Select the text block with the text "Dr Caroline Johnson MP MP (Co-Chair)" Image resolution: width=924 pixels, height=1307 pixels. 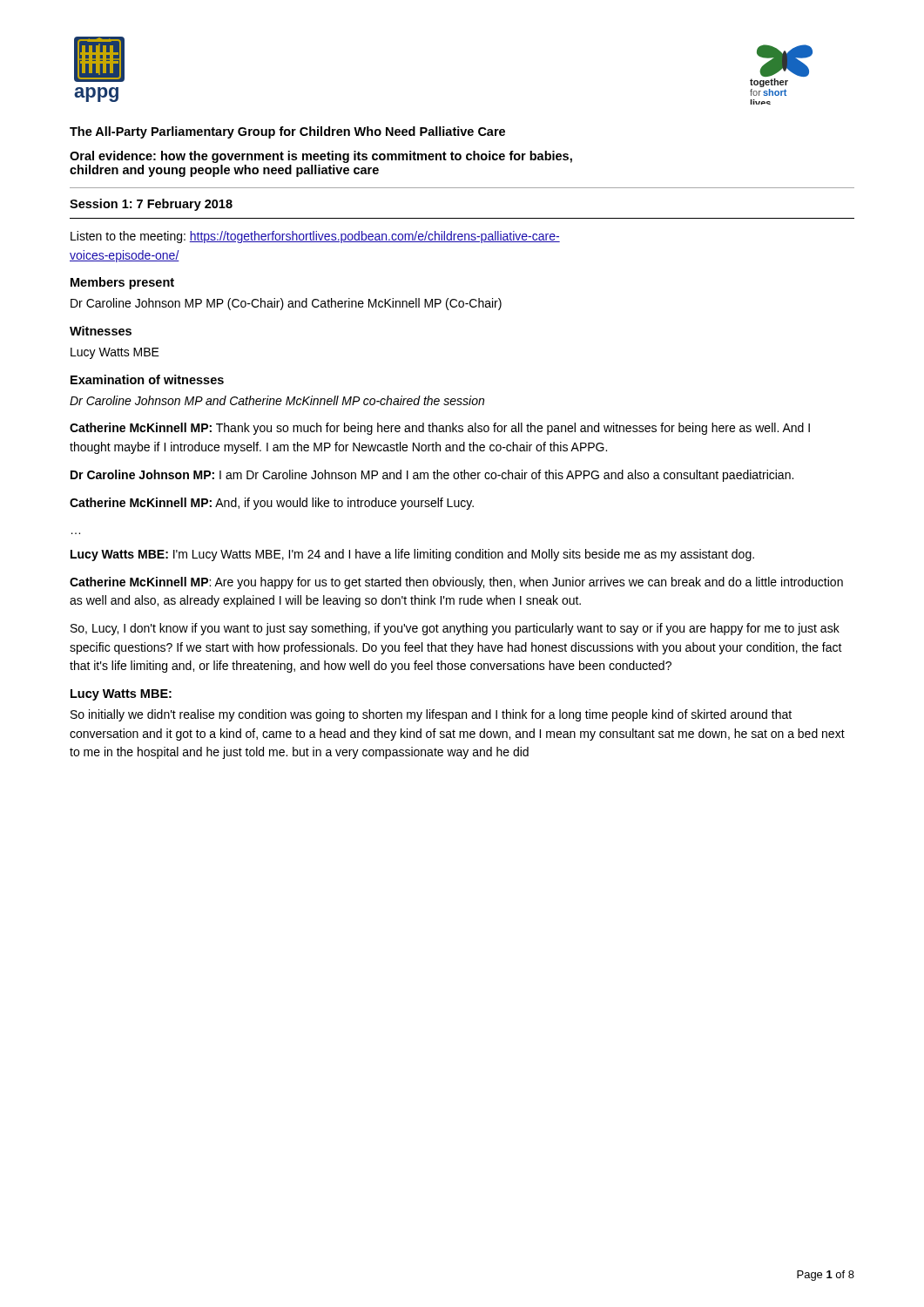tap(286, 304)
